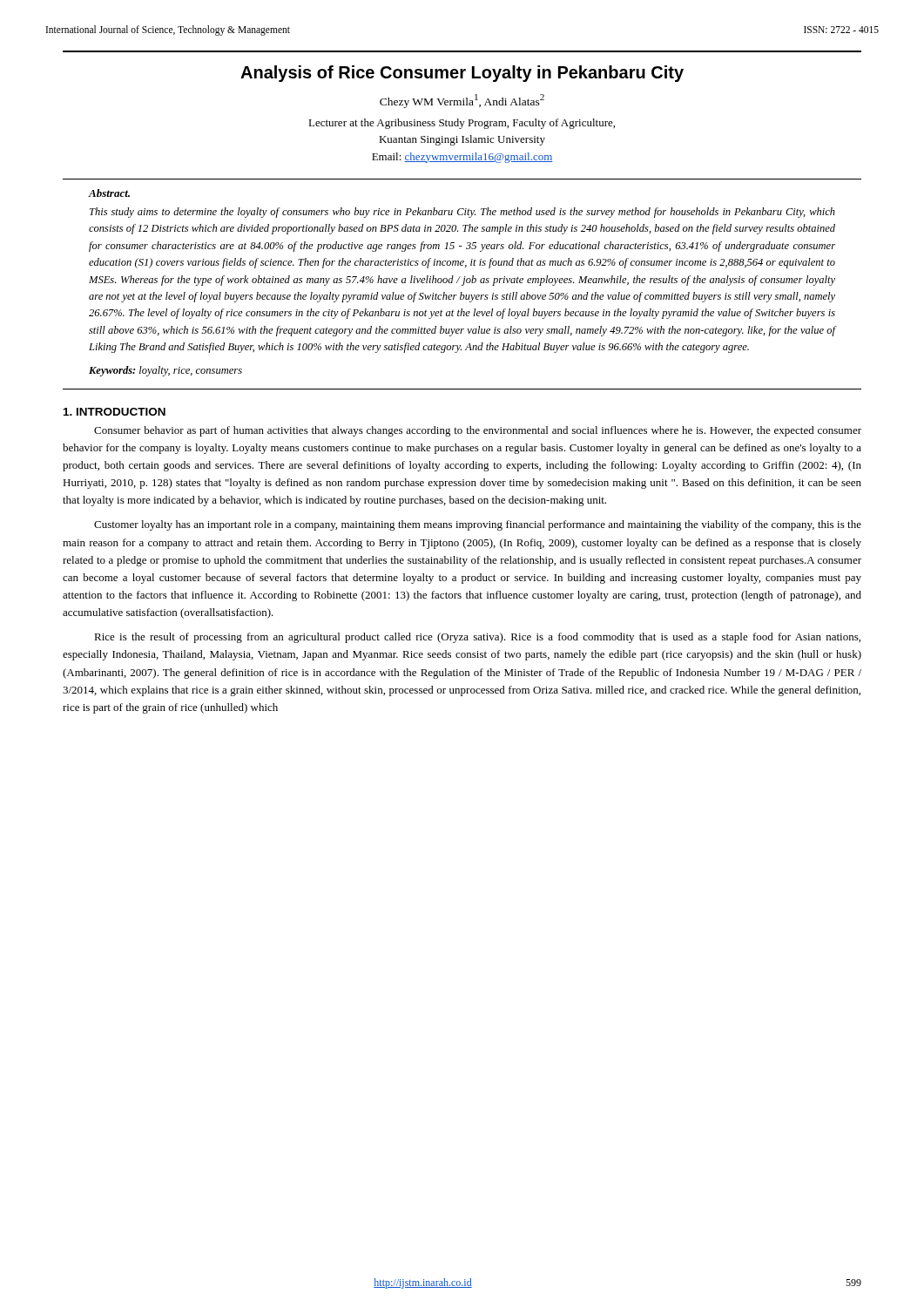Find the text block that says "Abstract. This study aims to determine the"
This screenshot has height=1307, width=924.
462,283
